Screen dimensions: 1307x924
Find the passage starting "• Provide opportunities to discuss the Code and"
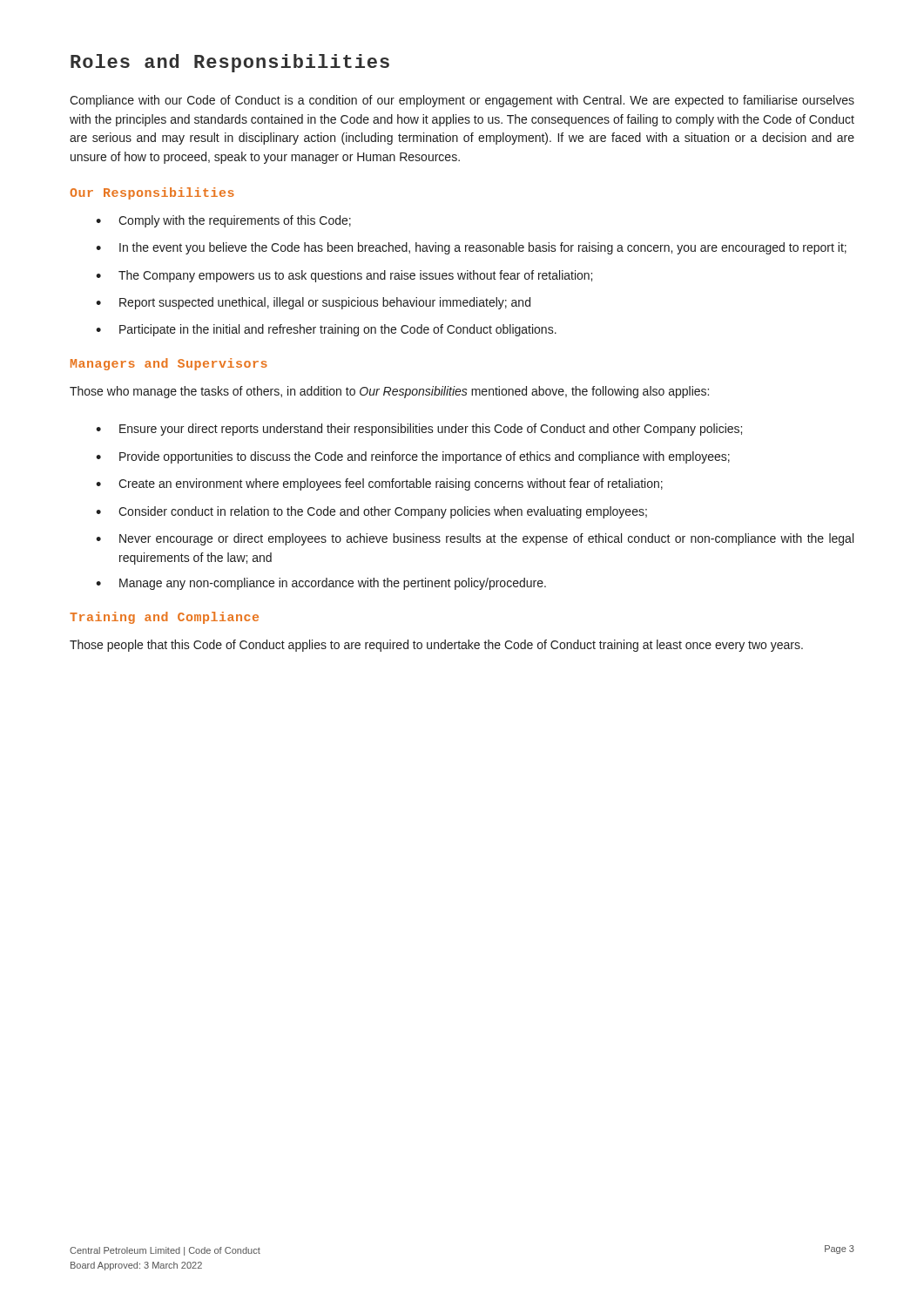[475, 458]
